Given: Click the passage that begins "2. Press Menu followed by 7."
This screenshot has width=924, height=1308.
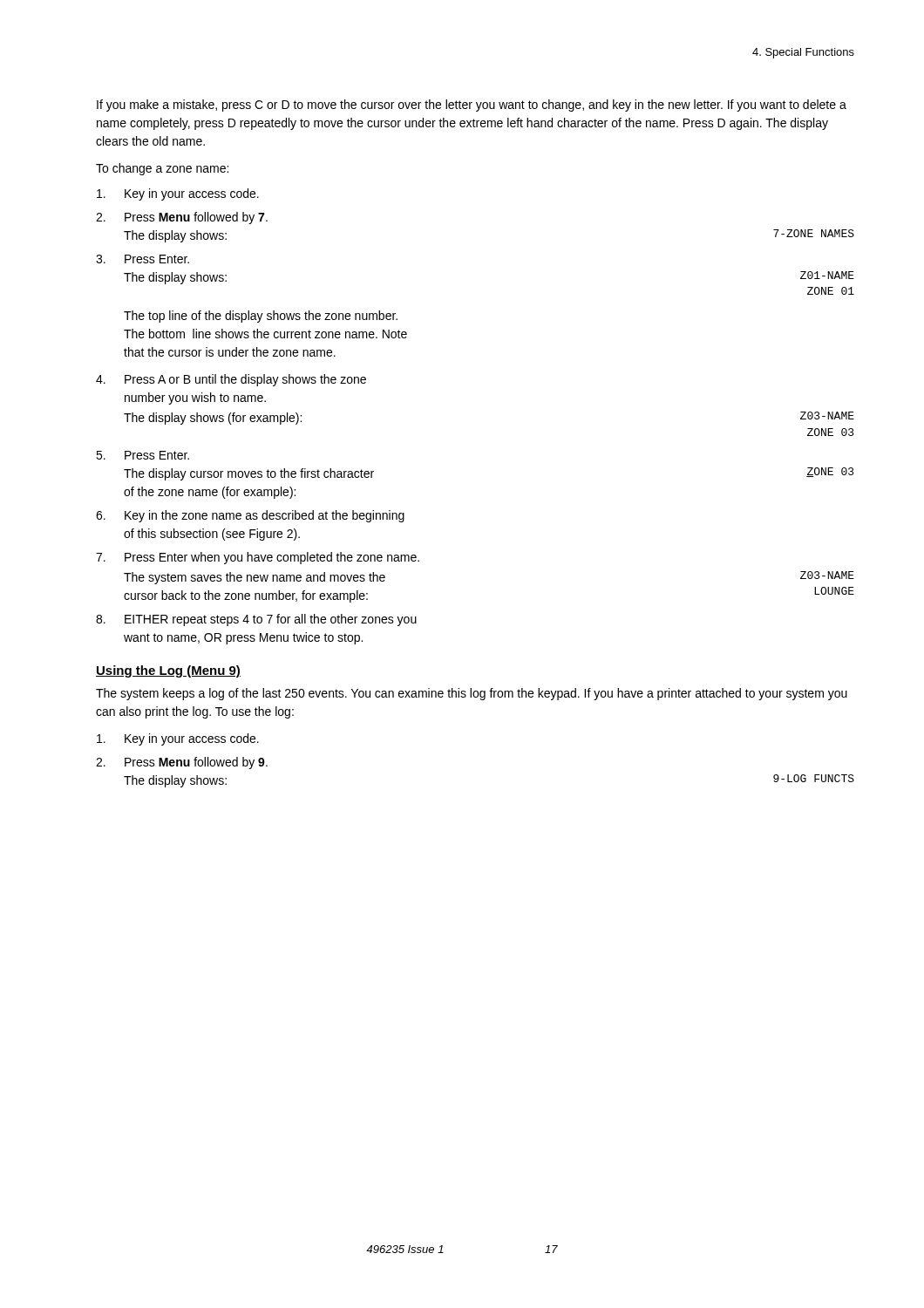Looking at the screenshot, I should [182, 218].
